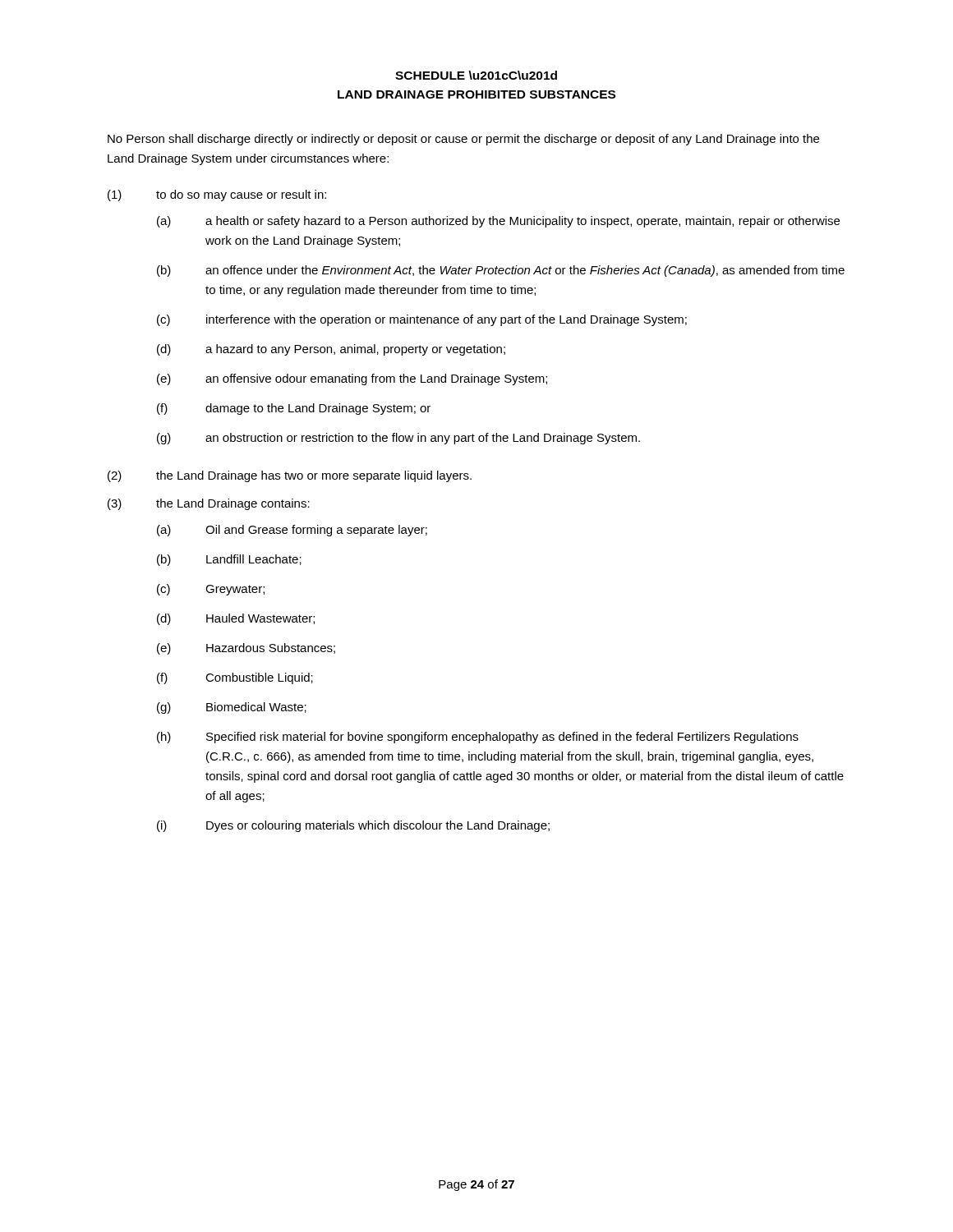Point to the block beginning "(b) an offence under the Environment Act, the"
Screen dimensions: 1232x953
(x=501, y=280)
